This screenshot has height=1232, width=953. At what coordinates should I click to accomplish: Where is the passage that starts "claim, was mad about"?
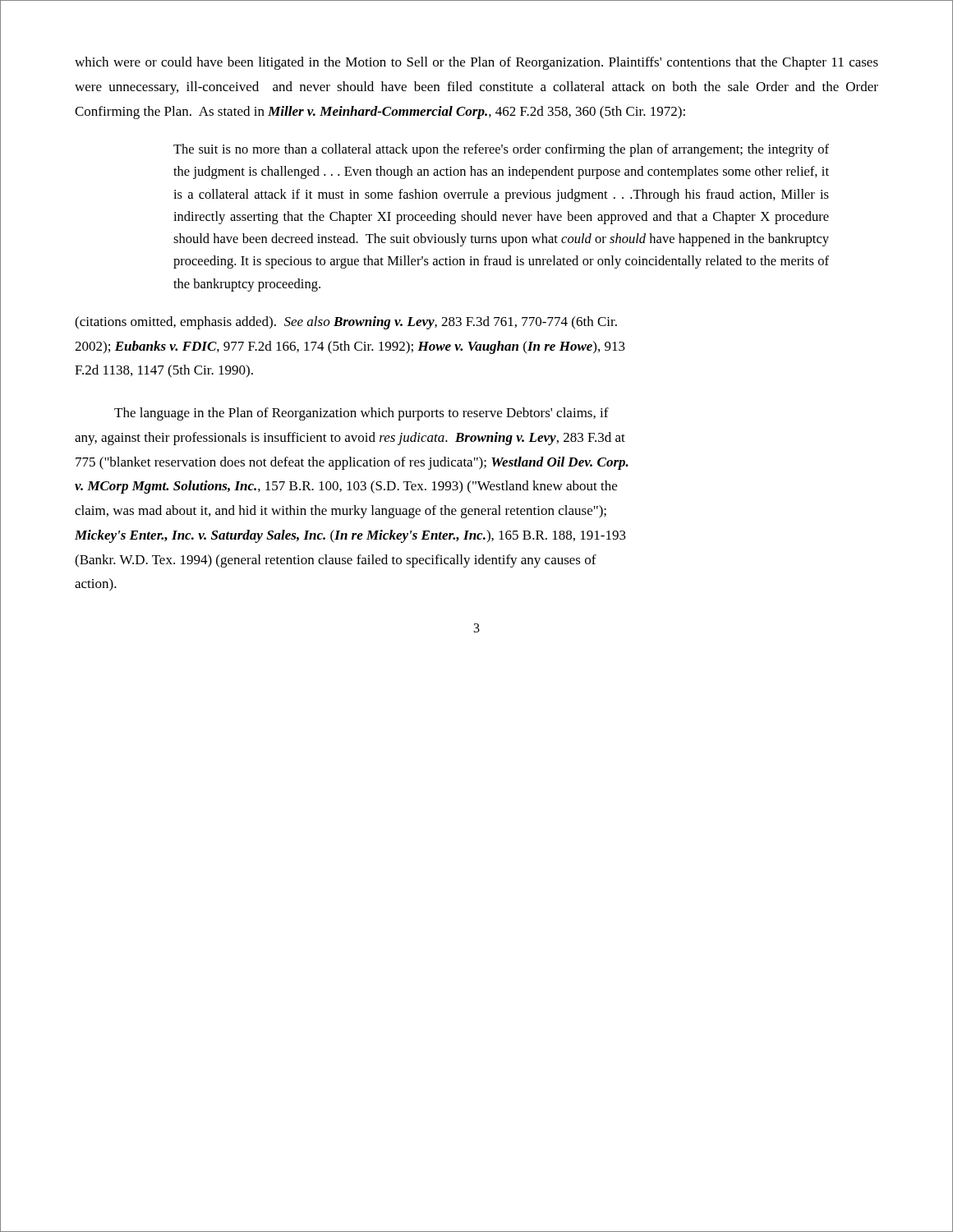341,510
